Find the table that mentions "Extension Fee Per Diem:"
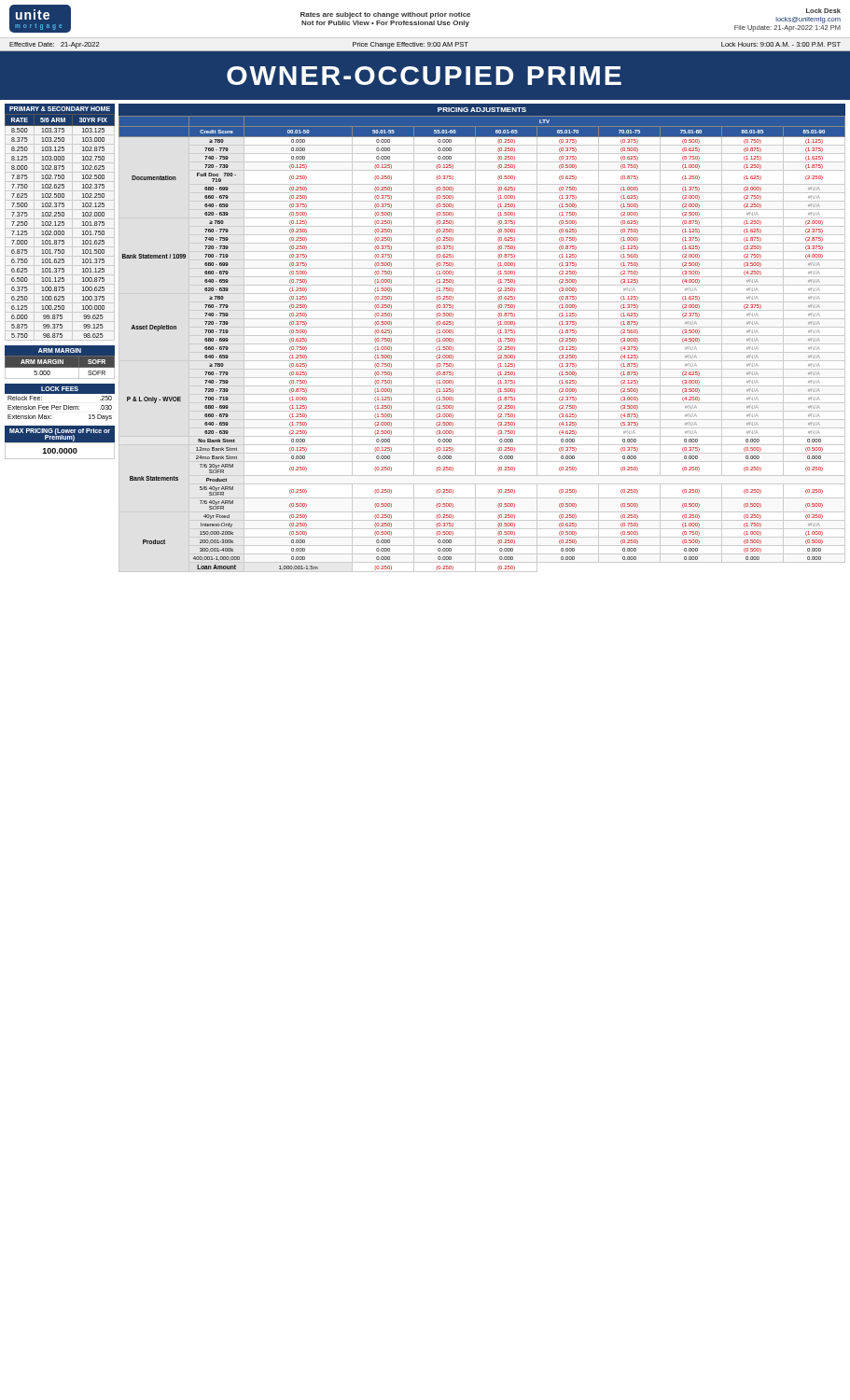 coord(60,408)
